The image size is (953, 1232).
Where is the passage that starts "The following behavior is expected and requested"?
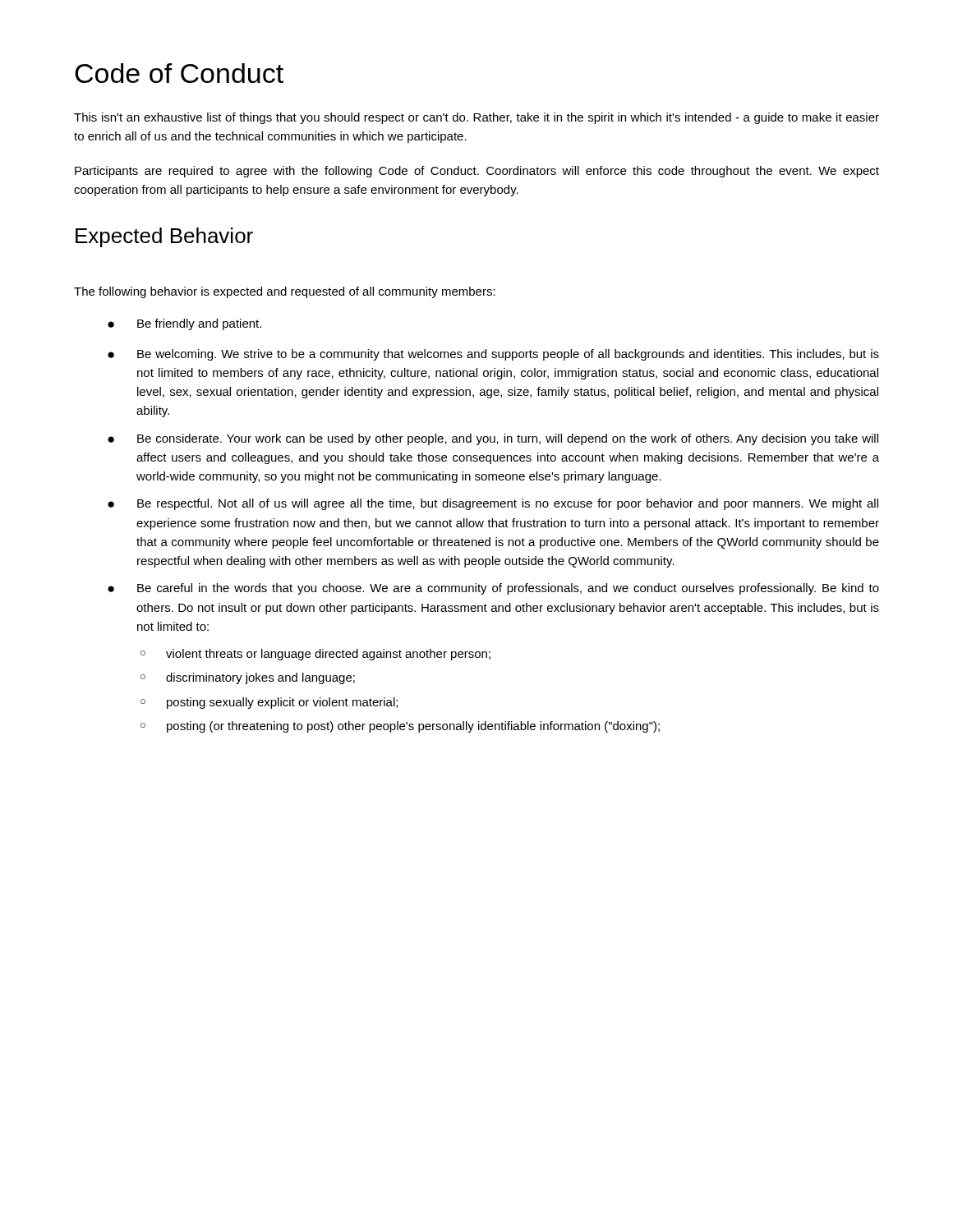[x=285, y=291]
